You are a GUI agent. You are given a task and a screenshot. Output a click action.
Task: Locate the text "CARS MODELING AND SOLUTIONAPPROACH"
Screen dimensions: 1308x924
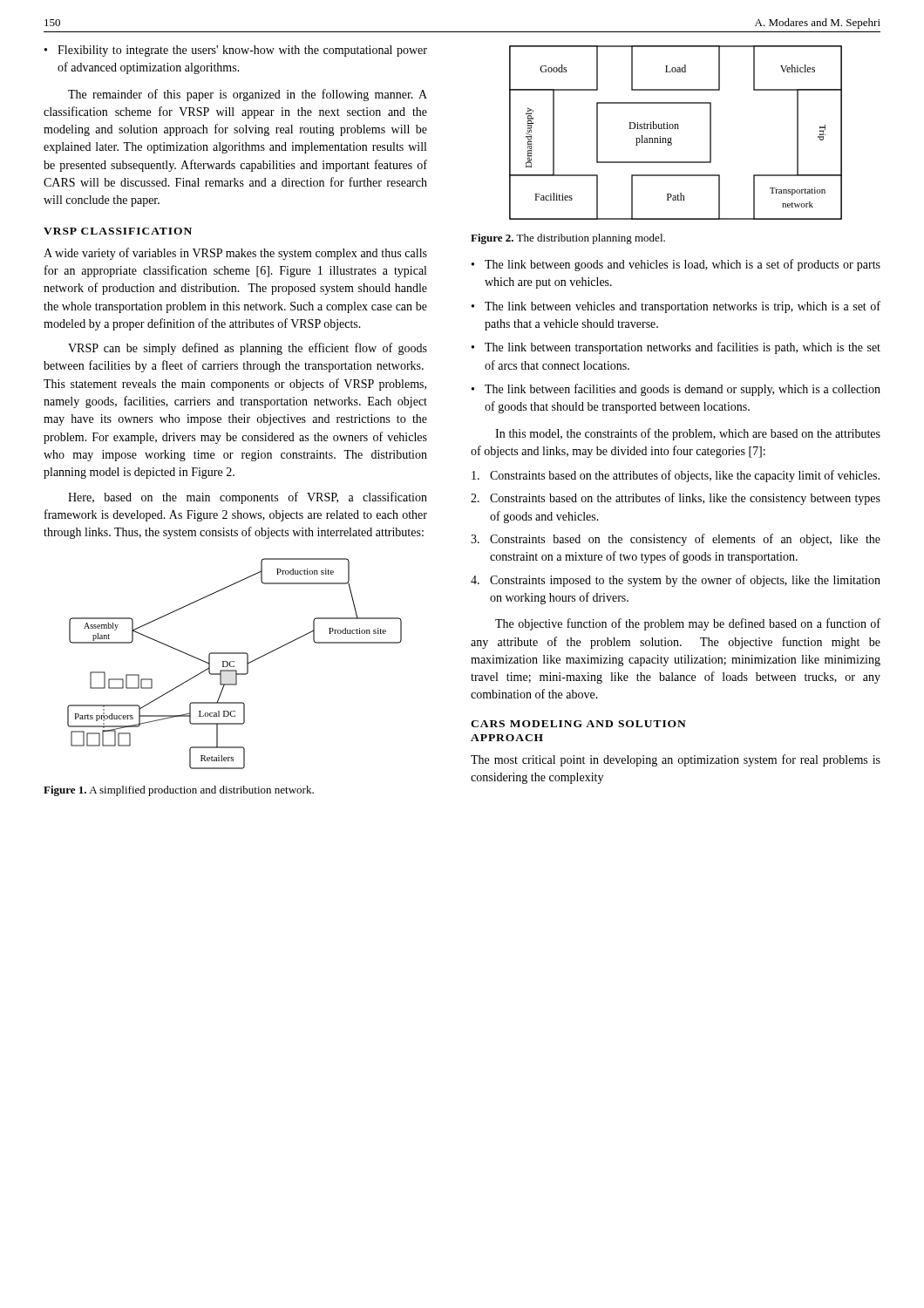click(x=579, y=730)
